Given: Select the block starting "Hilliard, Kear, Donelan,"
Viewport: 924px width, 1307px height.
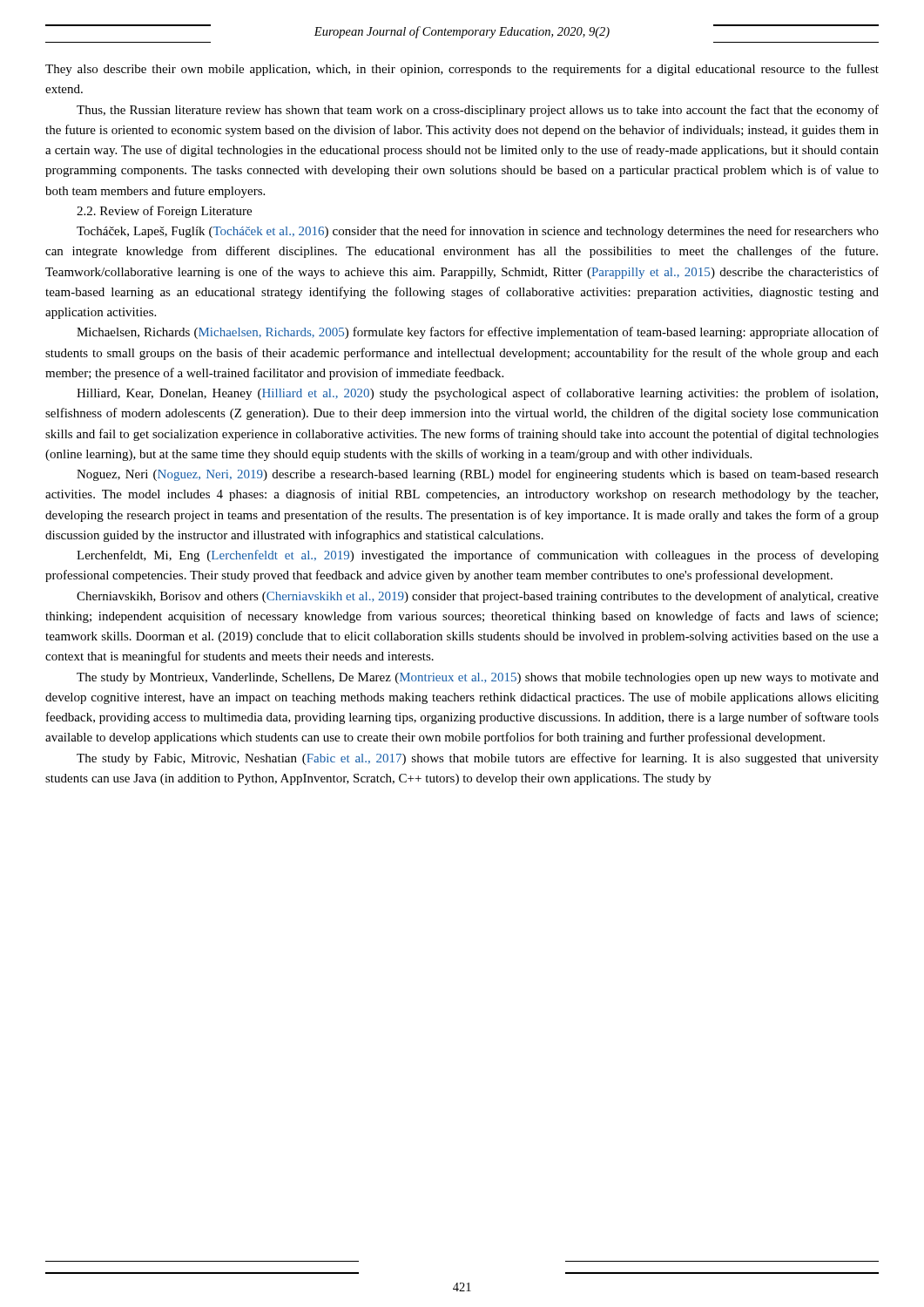Looking at the screenshot, I should coord(462,424).
